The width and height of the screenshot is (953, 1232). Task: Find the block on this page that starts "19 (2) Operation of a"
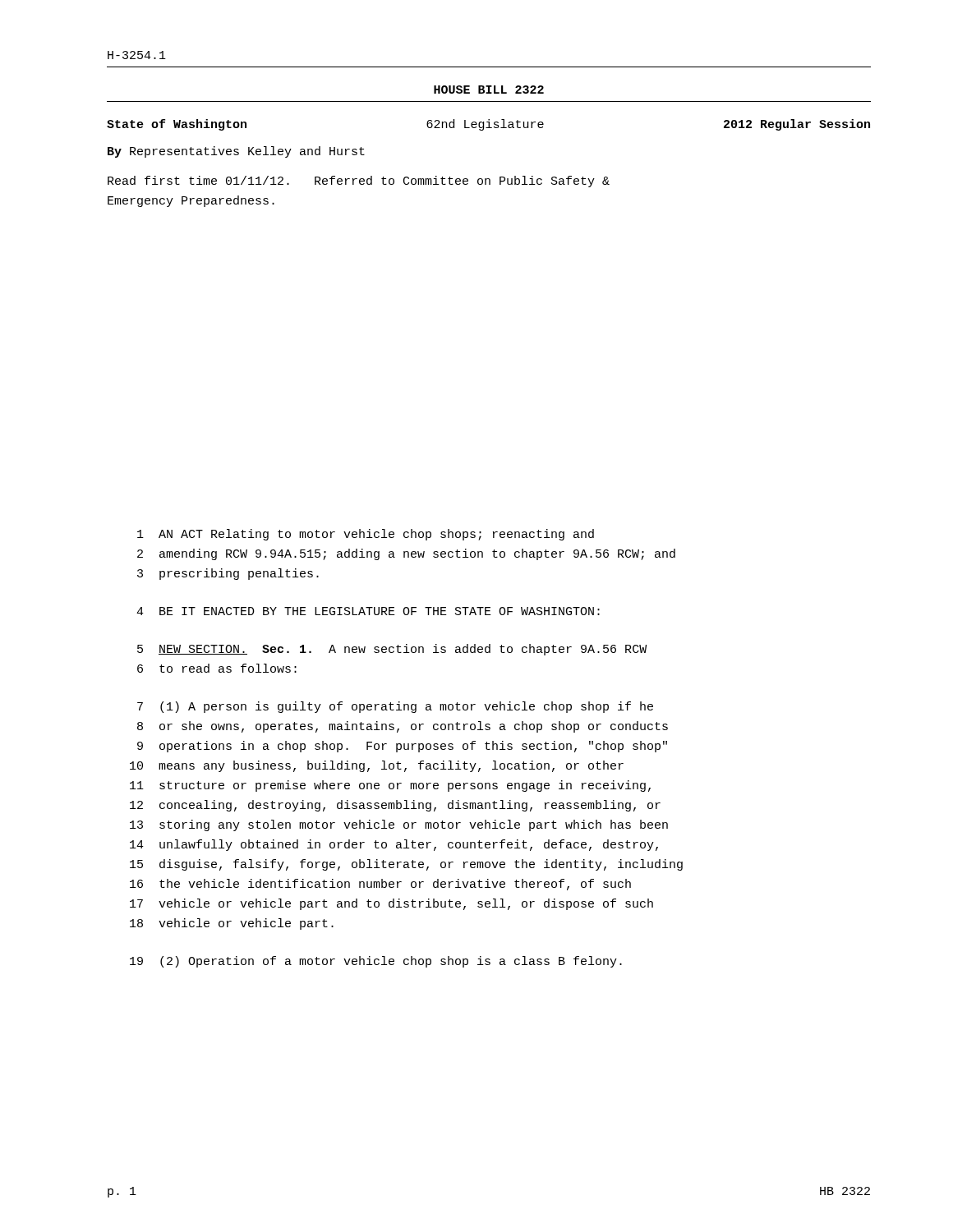pyautogui.click(x=489, y=963)
